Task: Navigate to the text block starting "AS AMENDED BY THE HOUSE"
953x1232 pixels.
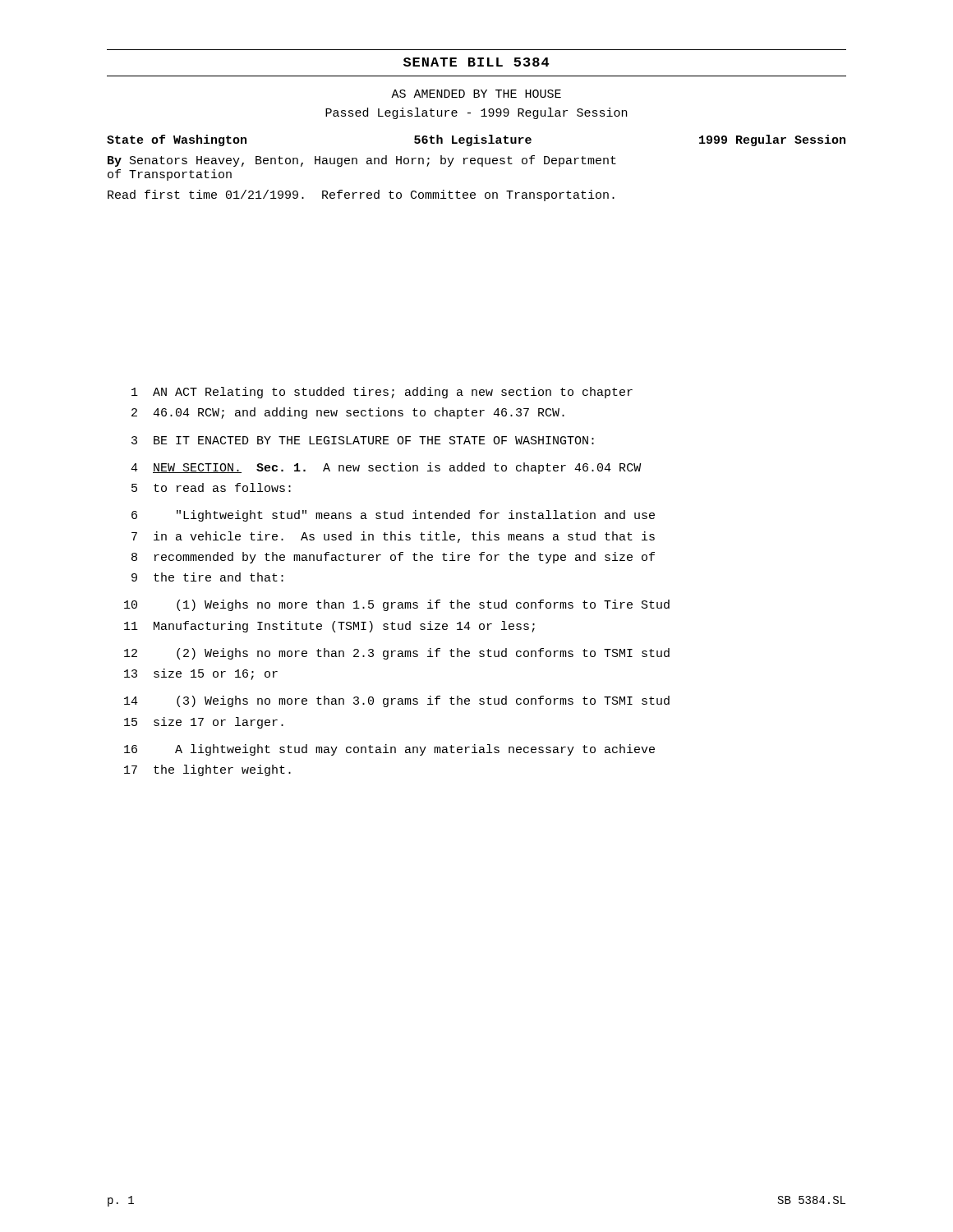Action: click(x=476, y=95)
